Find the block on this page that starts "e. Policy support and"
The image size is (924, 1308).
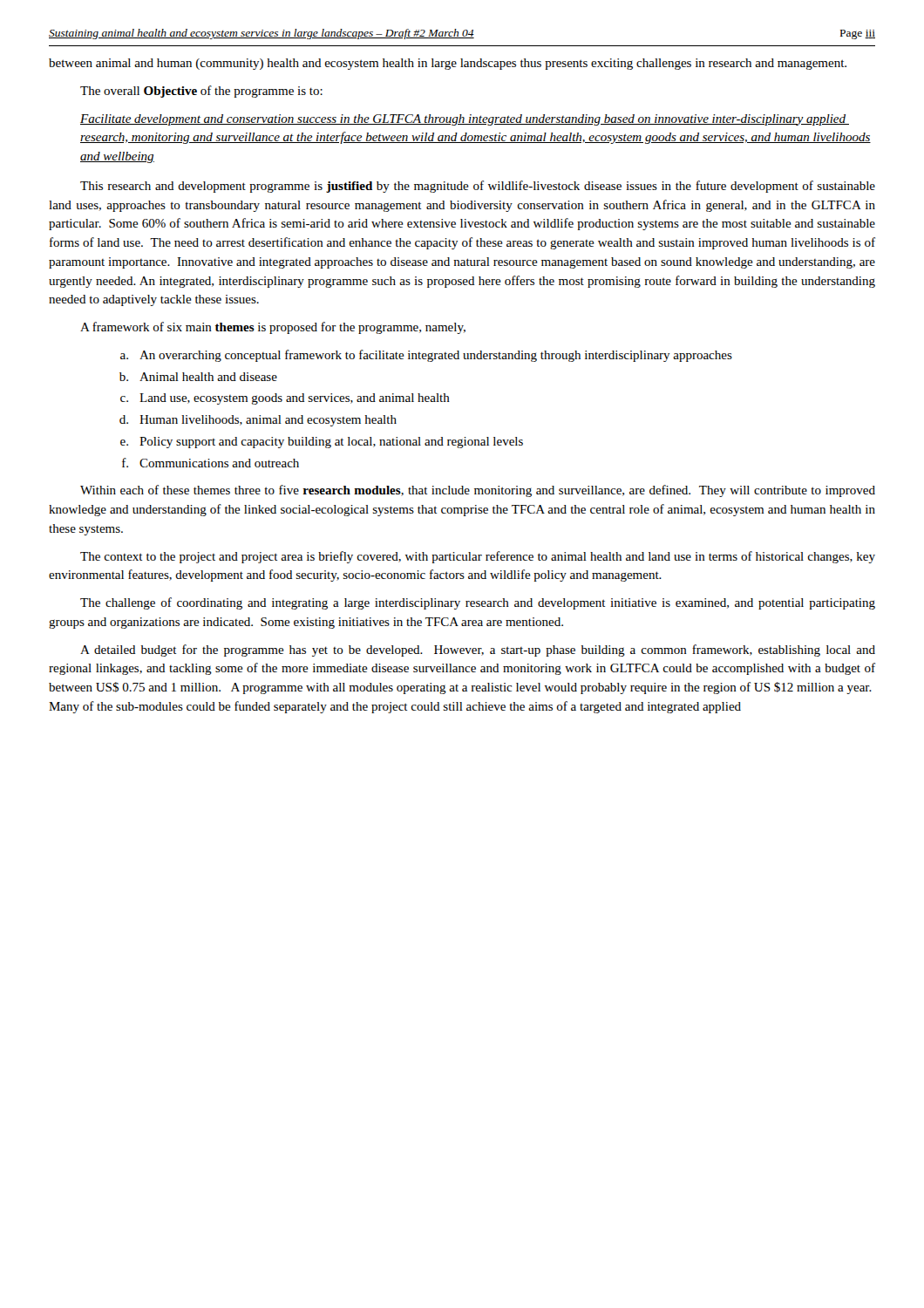point(478,442)
